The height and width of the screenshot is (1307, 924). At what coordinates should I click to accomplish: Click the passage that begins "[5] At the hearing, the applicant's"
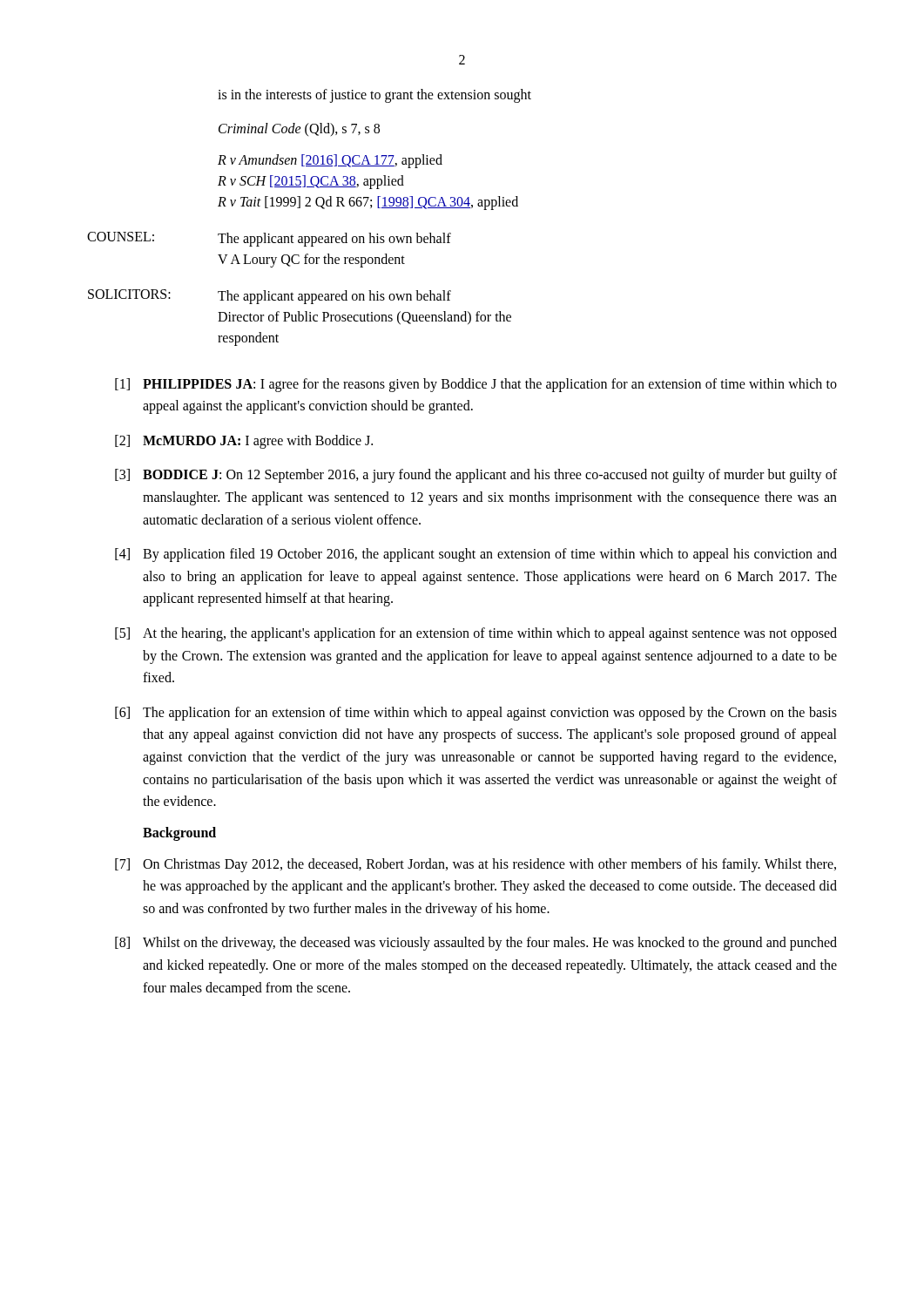point(462,656)
